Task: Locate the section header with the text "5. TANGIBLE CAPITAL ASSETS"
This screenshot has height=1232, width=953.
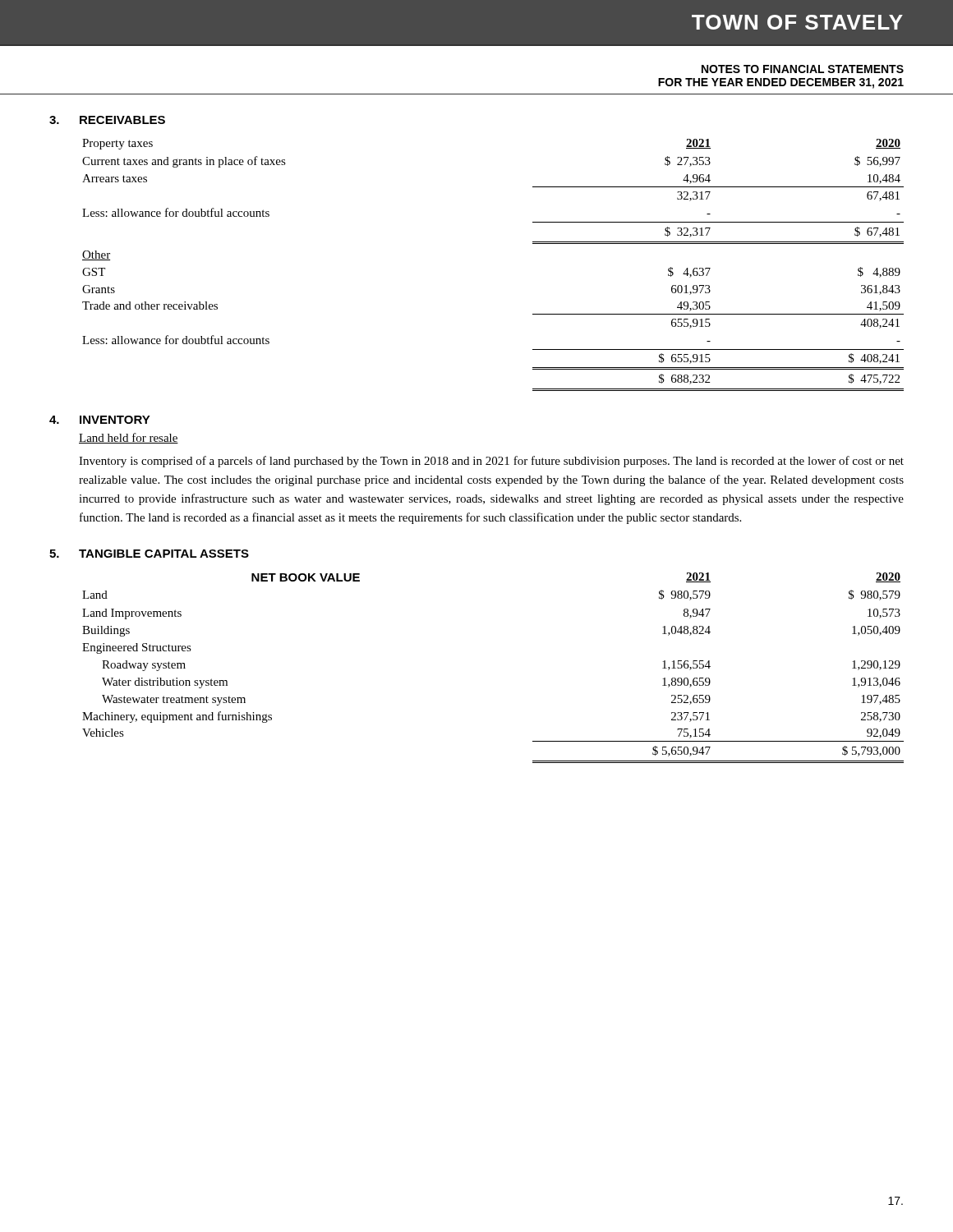Action: coord(149,553)
